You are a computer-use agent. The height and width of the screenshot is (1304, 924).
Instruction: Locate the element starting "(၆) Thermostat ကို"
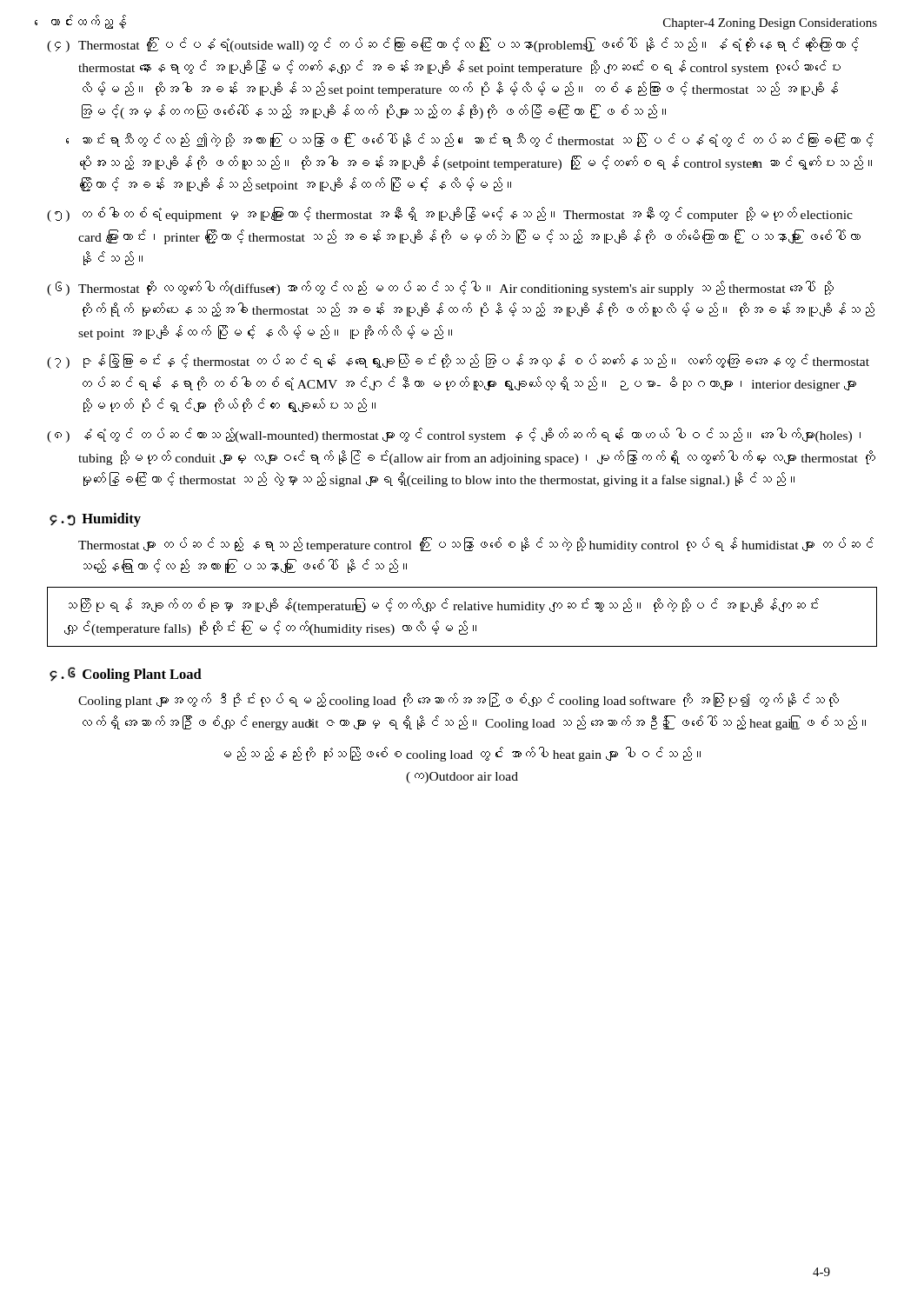point(462,310)
